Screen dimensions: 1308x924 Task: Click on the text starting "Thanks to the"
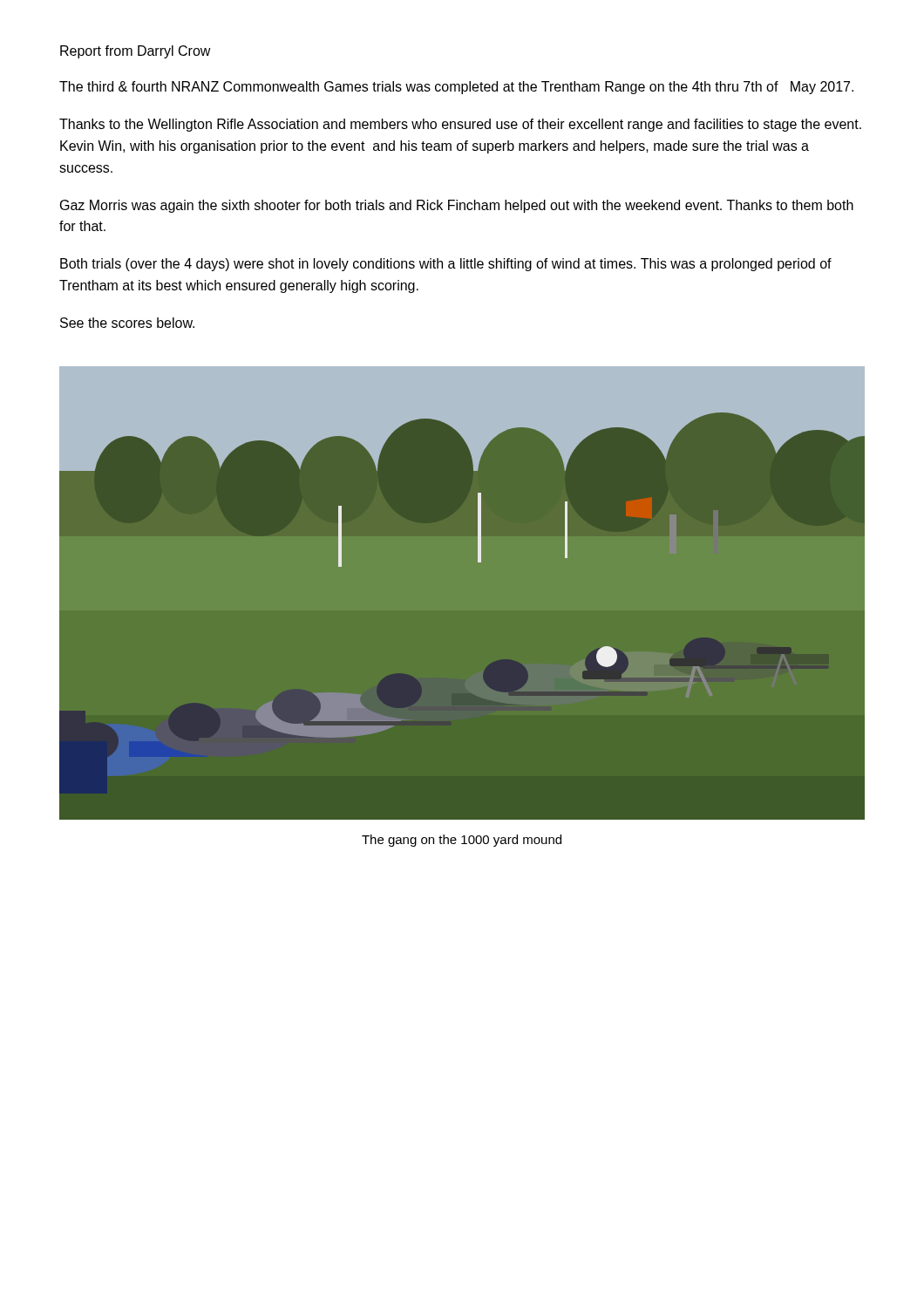coord(461,146)
